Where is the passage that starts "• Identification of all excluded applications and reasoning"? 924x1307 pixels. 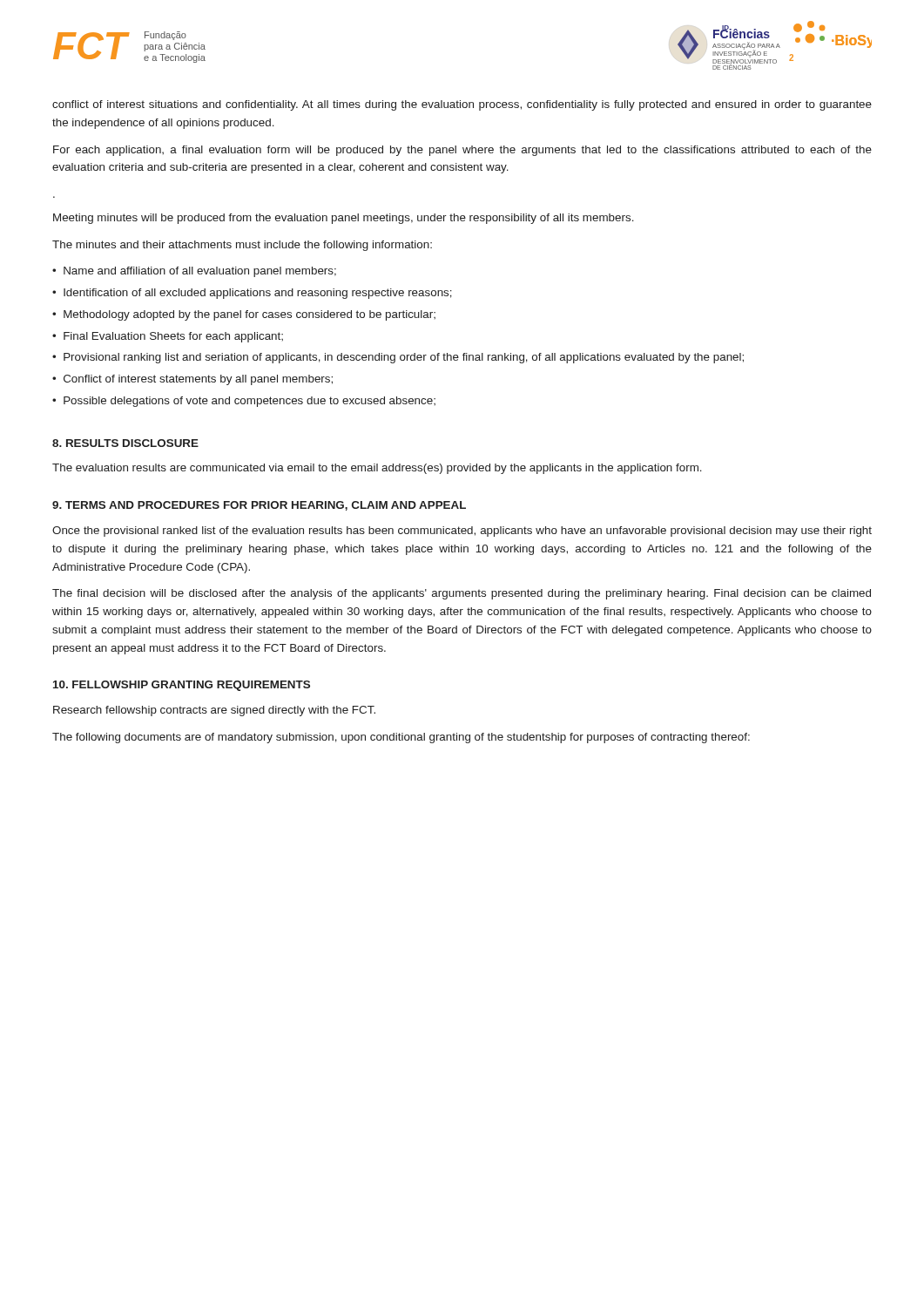click(252, 293)
